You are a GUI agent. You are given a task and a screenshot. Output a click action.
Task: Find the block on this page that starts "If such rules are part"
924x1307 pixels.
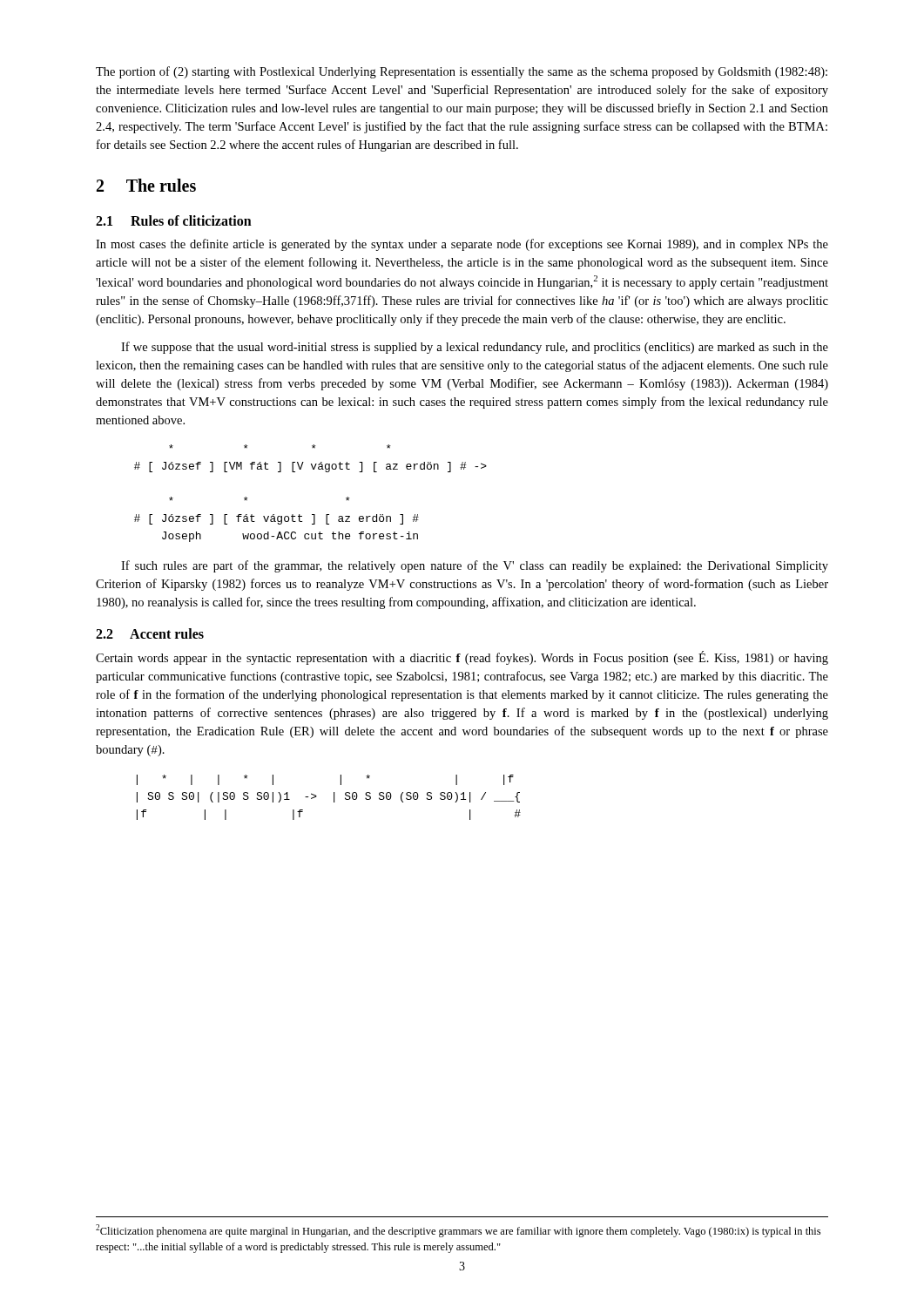point(462,584)
